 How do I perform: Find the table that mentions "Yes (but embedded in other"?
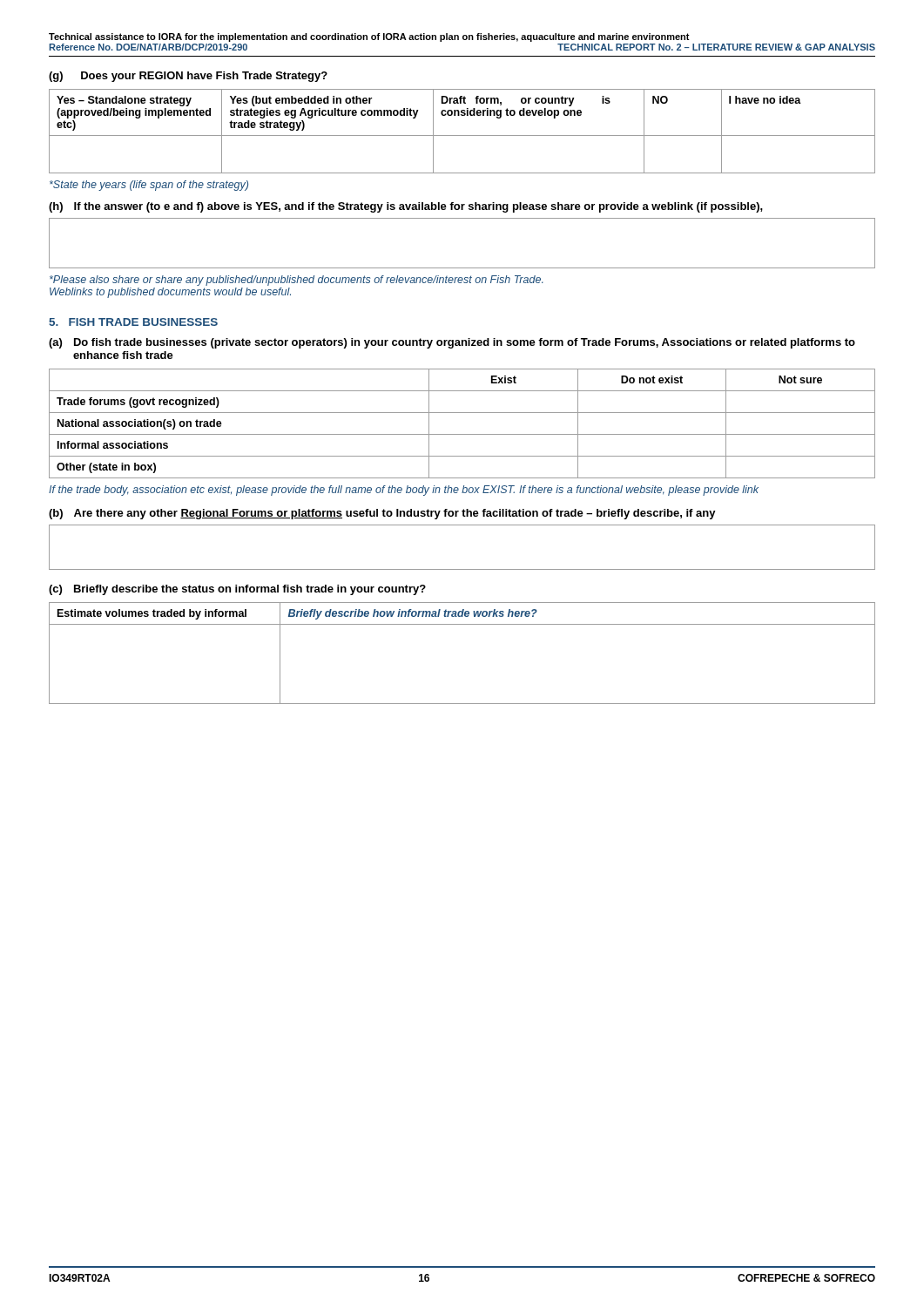coord(462,131)
